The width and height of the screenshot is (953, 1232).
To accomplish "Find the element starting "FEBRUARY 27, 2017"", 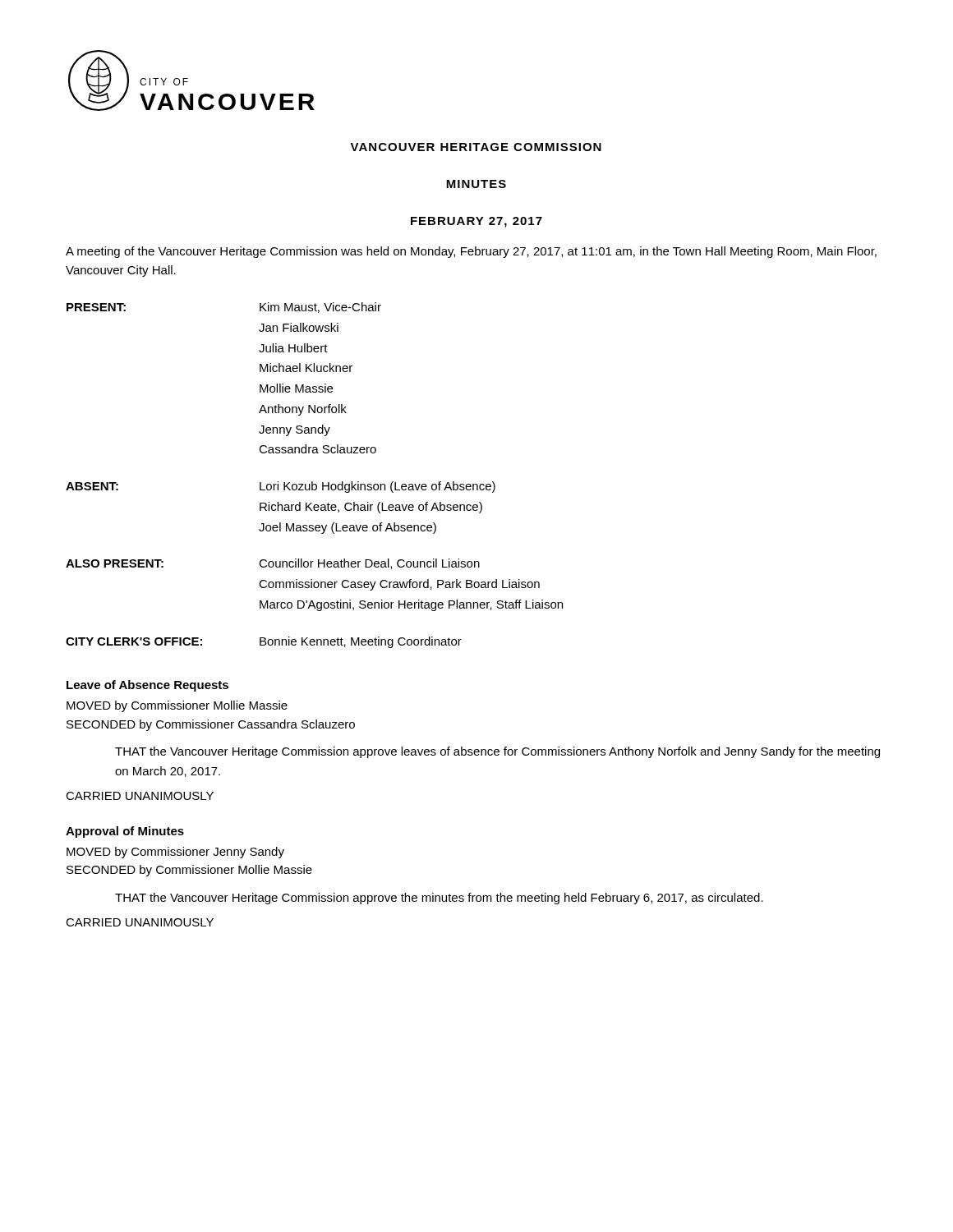I will [x=476, y=221].
